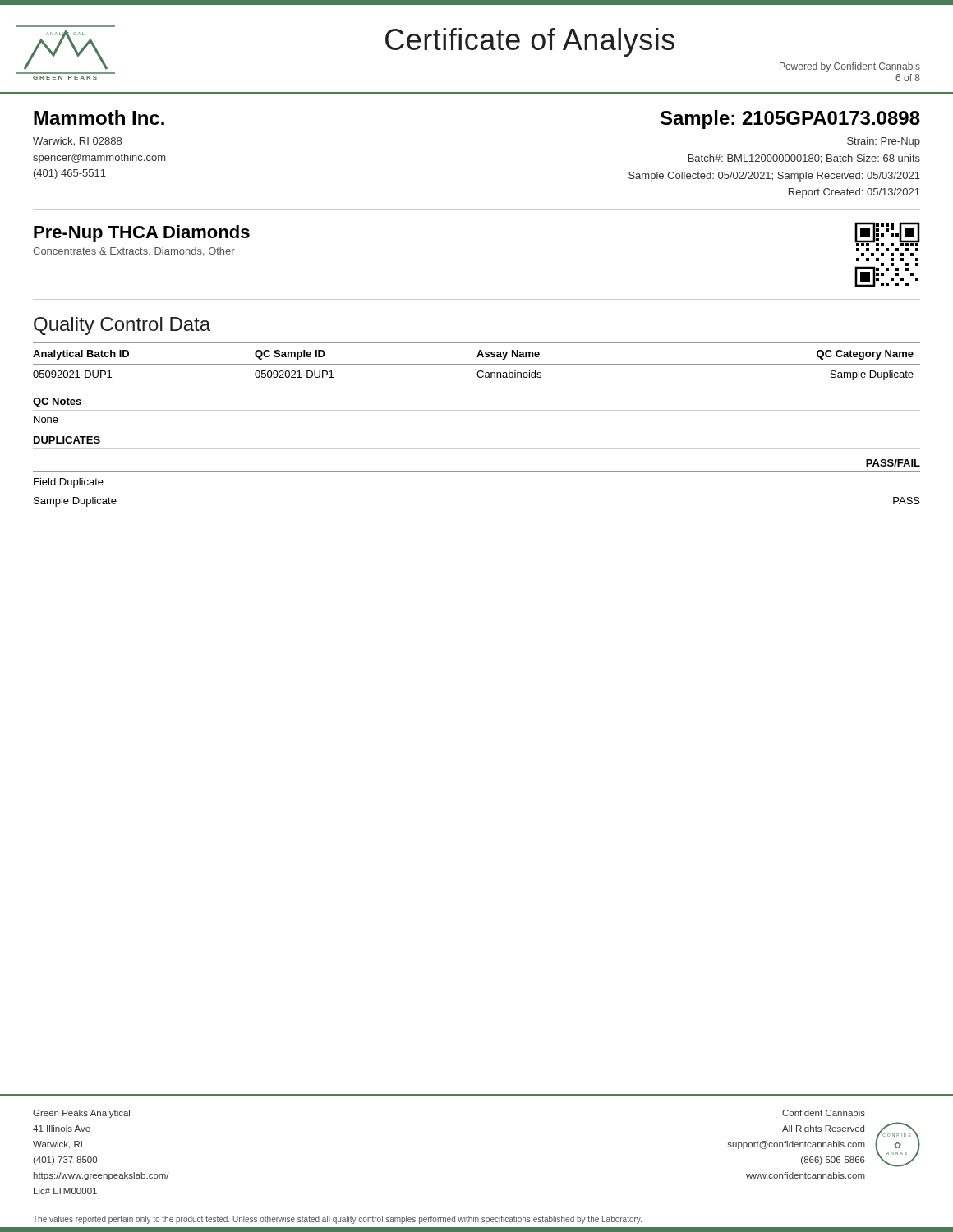Viewport: 953px width, 1232px height.
Task: Find the block on this page that starts "Mammoth Inc. Warwick, RI 02888"
Action: coord(156,144)
